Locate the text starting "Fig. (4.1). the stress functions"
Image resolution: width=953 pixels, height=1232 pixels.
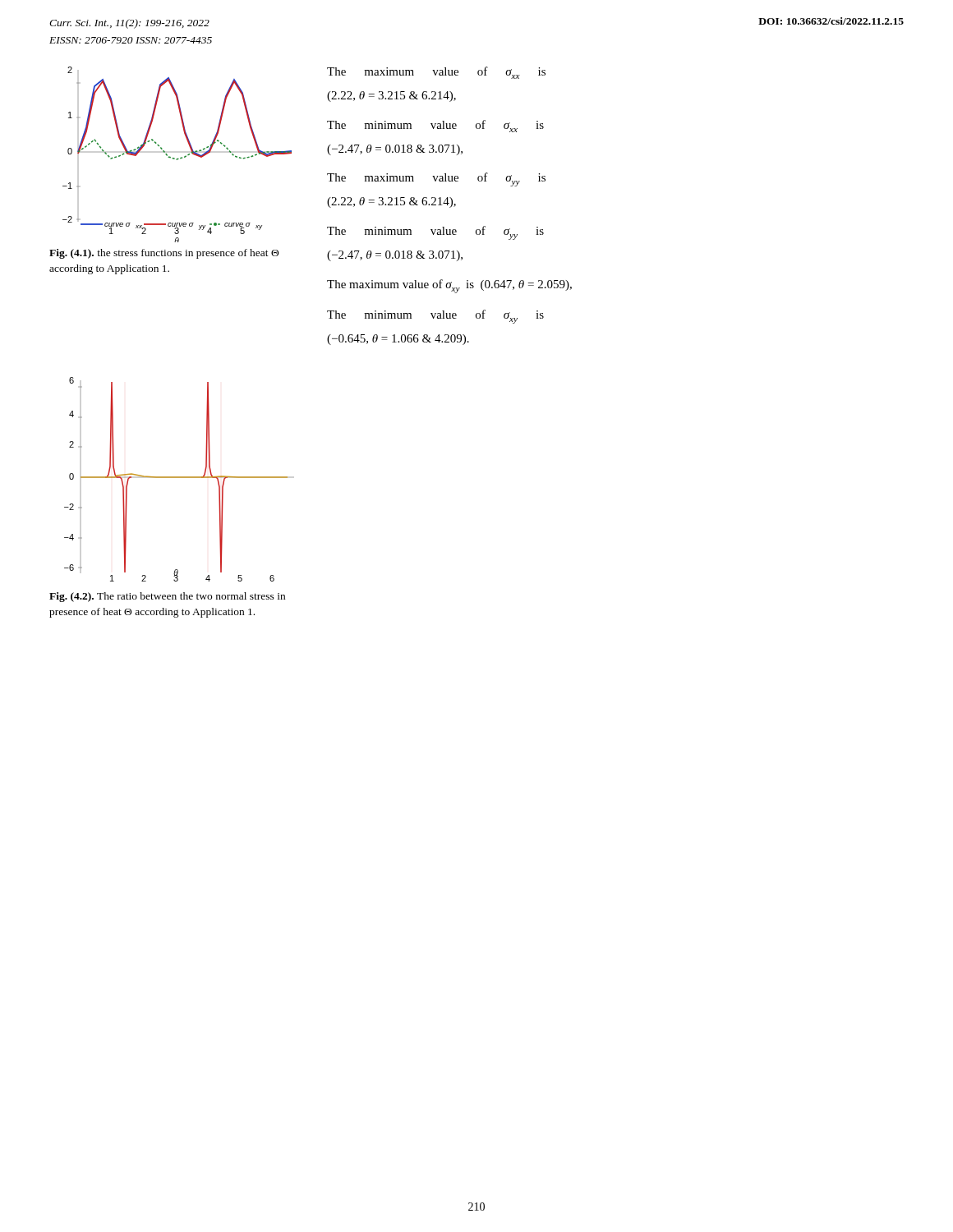coord(164,260)
